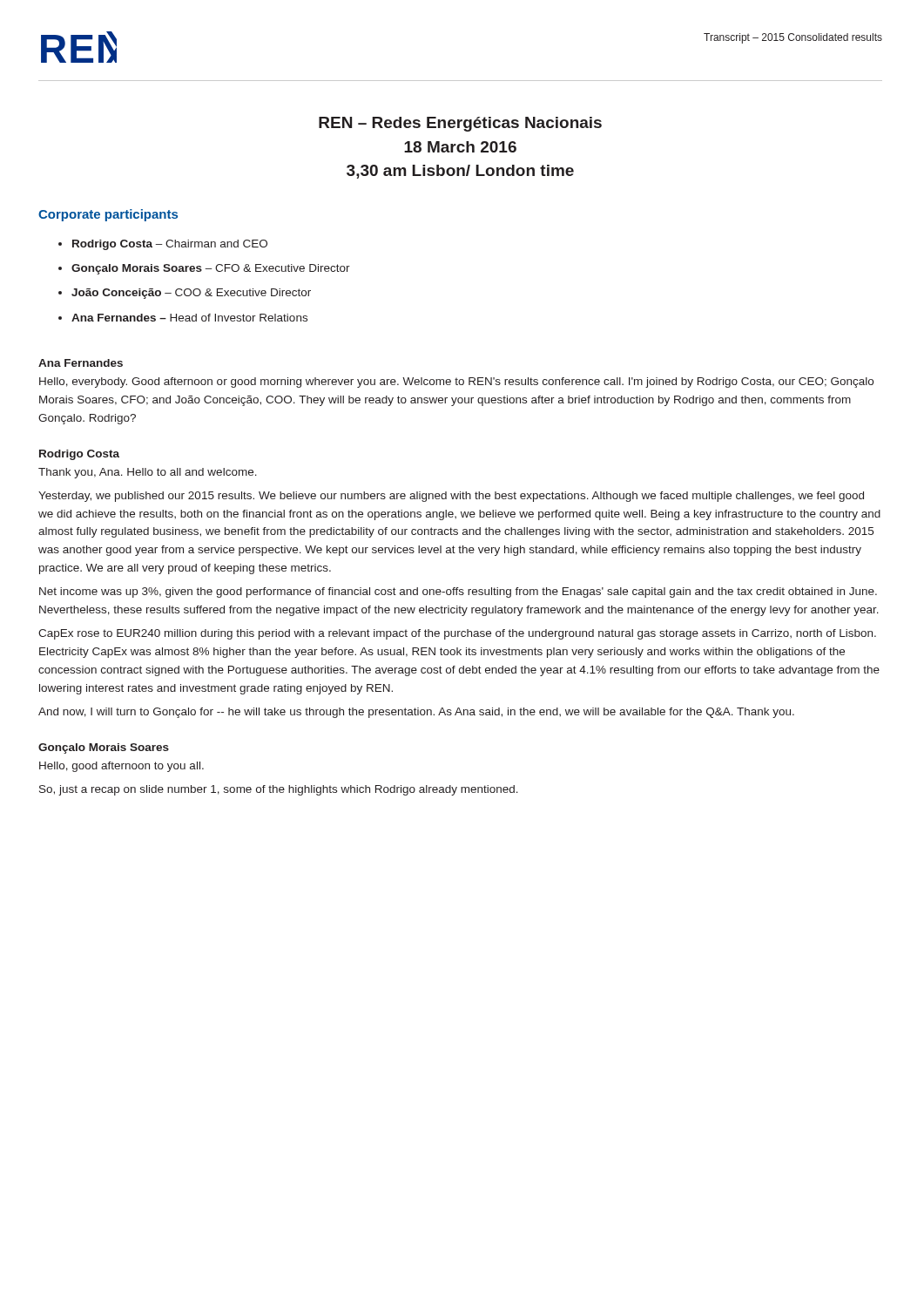Navigate to the passage starting "And now, I will turn to"
Image resolution: width=924 pixels, height=1307 pixels.
click(x=417, y=711)
